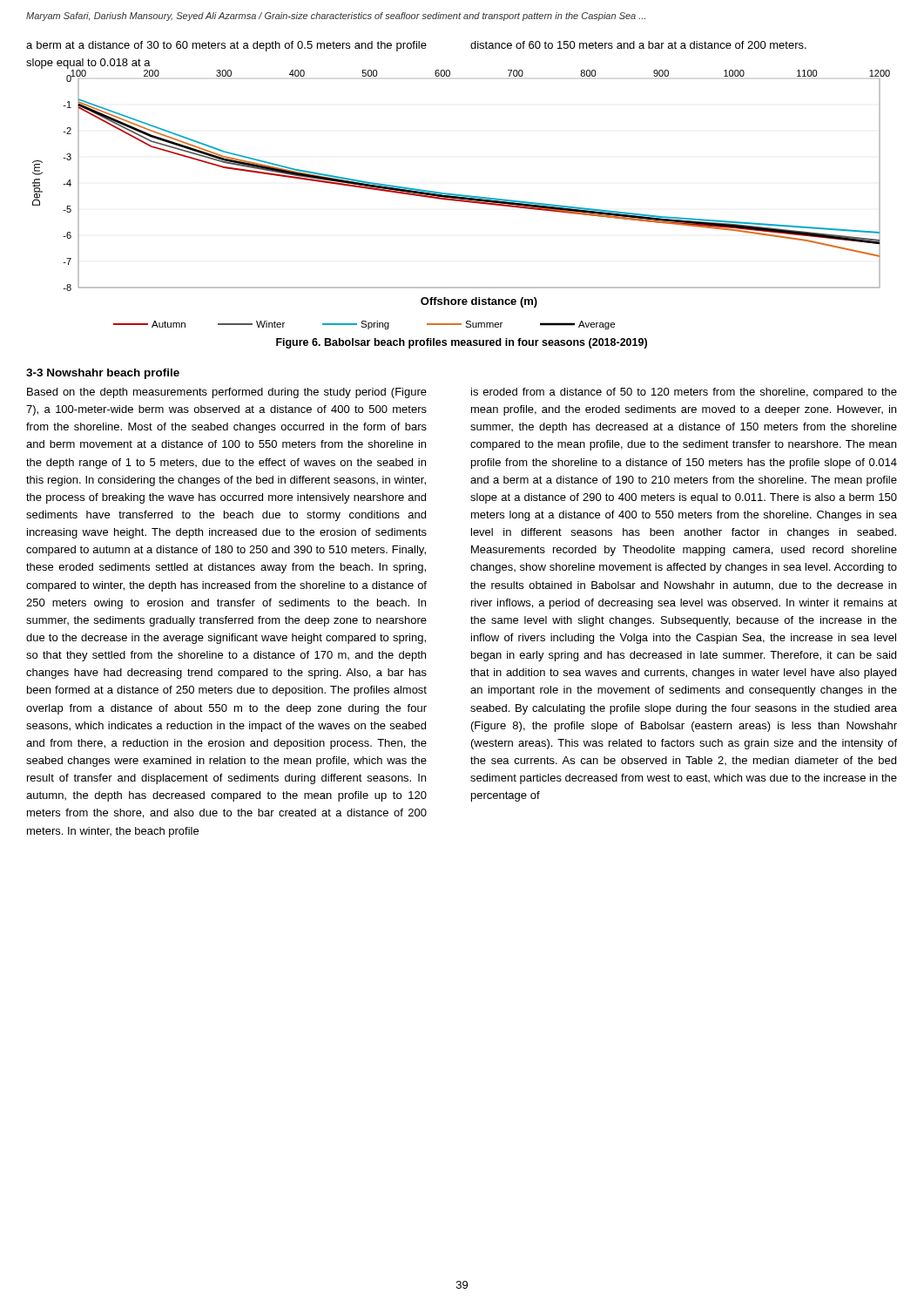
Task: Navigate to the text starting "Figure 6. Babolsar beach profiles measured in four"
Action: pos(462,342)
